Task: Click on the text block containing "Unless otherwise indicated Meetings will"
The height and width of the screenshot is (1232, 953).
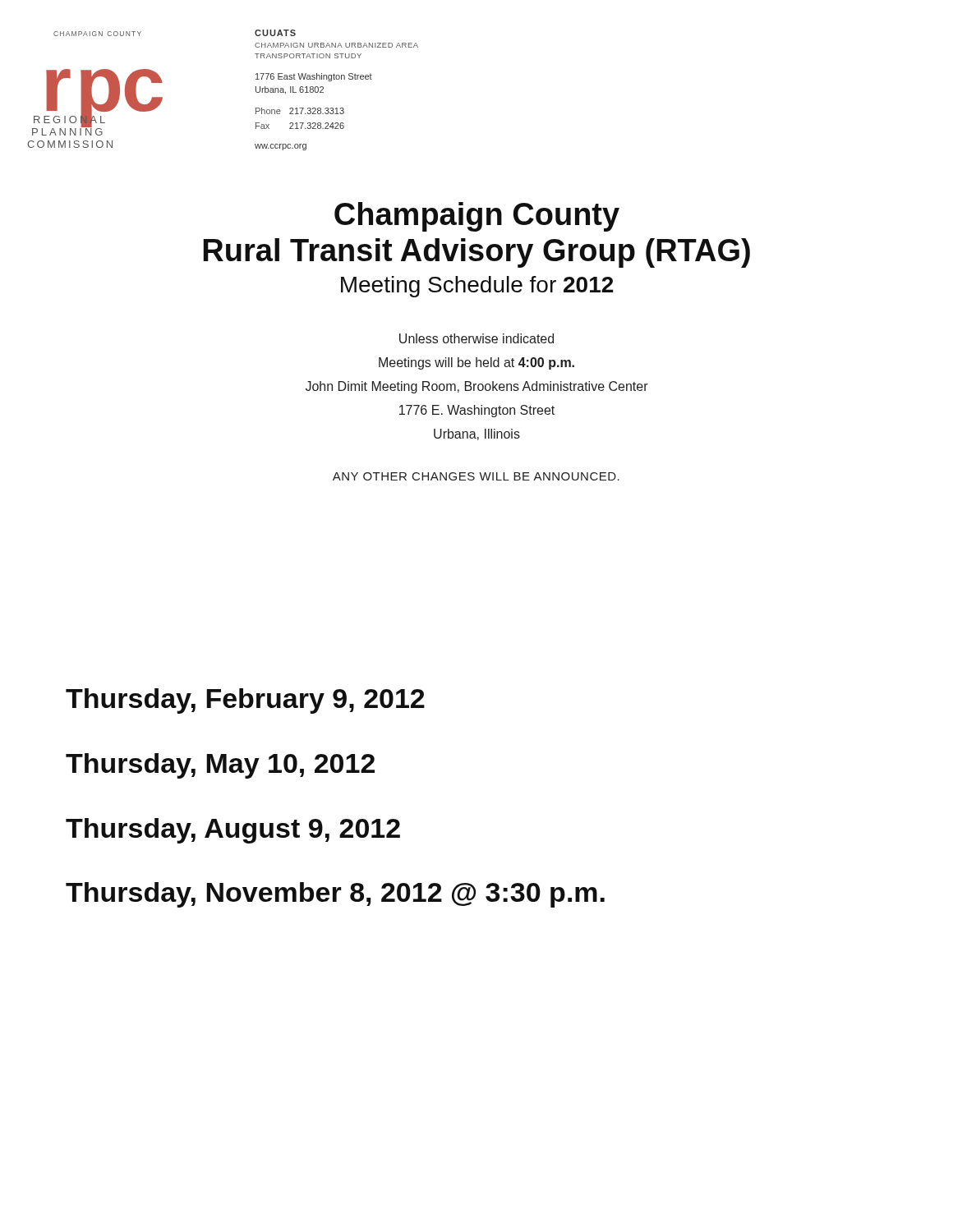Action: [476, 386]
